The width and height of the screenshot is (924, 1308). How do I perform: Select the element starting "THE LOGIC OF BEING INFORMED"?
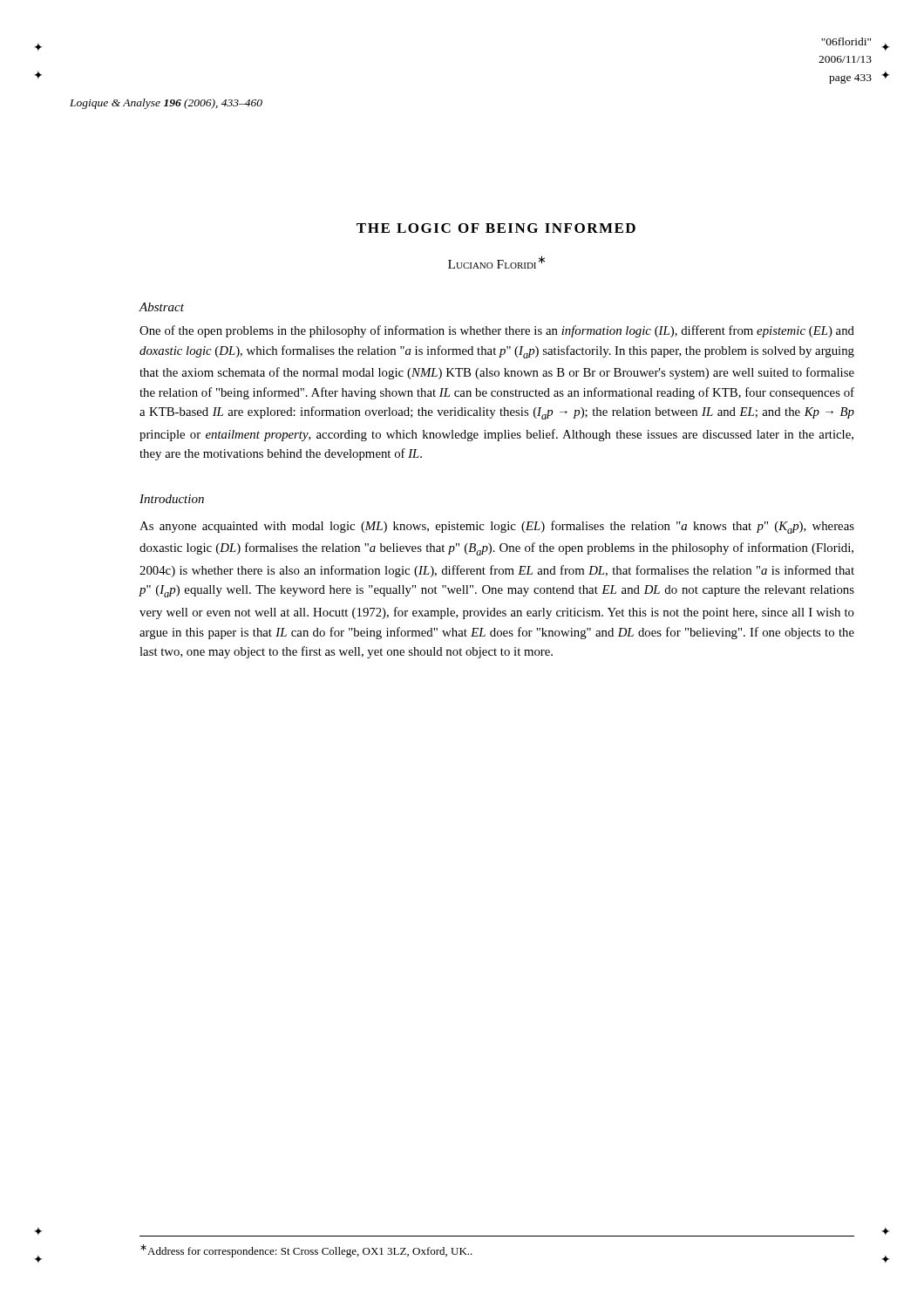point(497,228)
